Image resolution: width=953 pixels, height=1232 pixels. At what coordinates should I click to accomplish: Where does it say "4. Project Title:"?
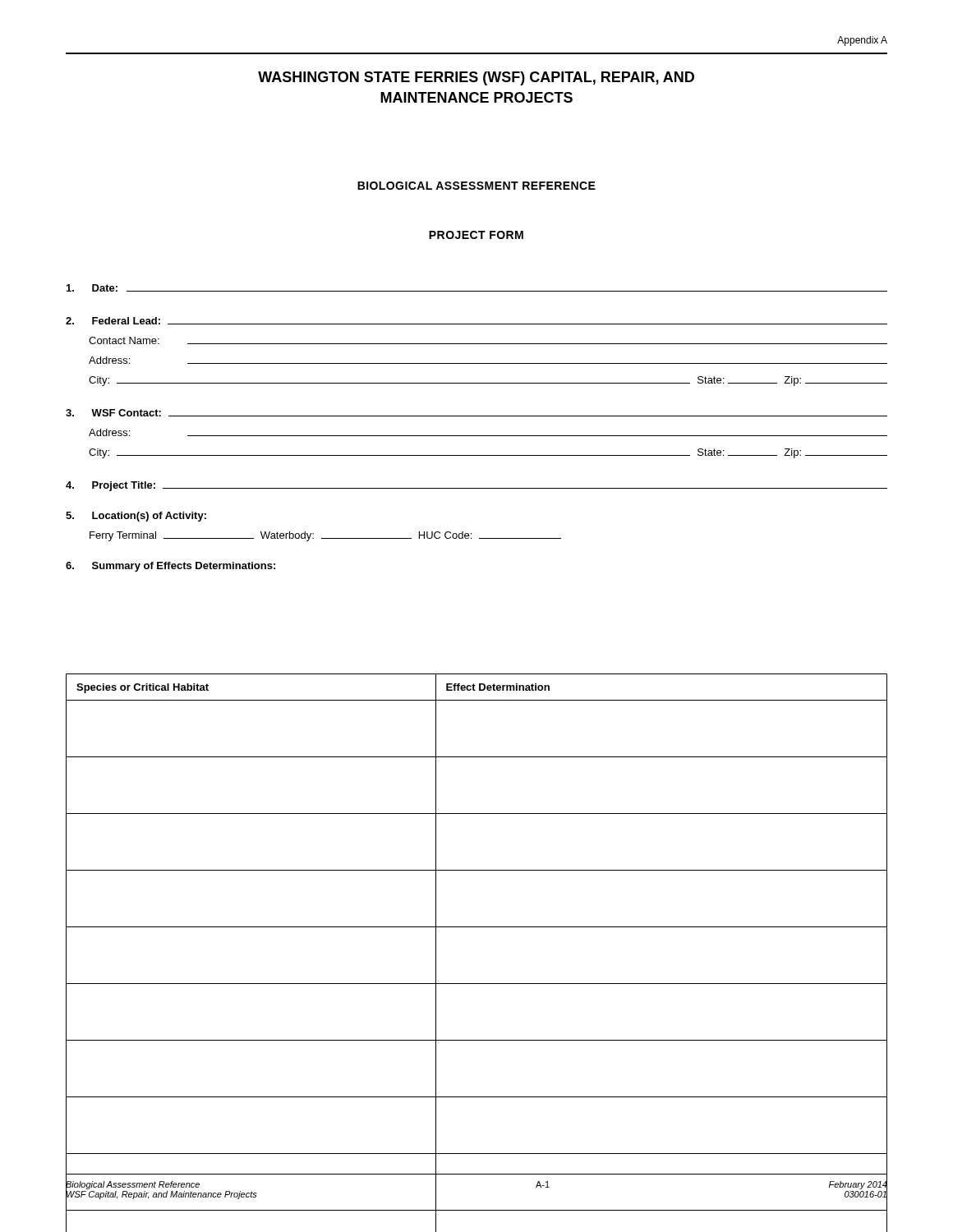coord(476,484)
